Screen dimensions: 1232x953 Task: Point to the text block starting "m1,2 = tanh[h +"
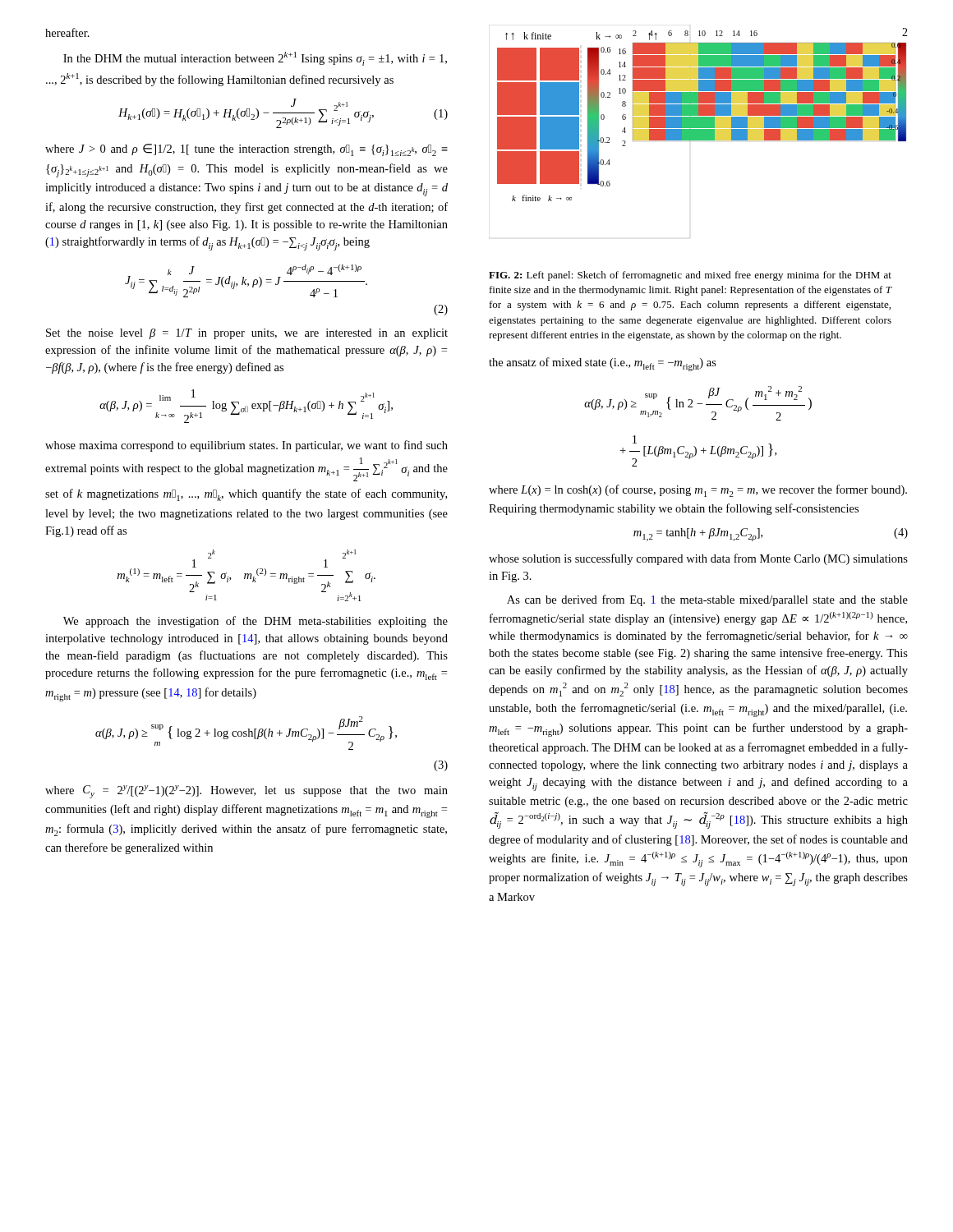tap(698, 534)
